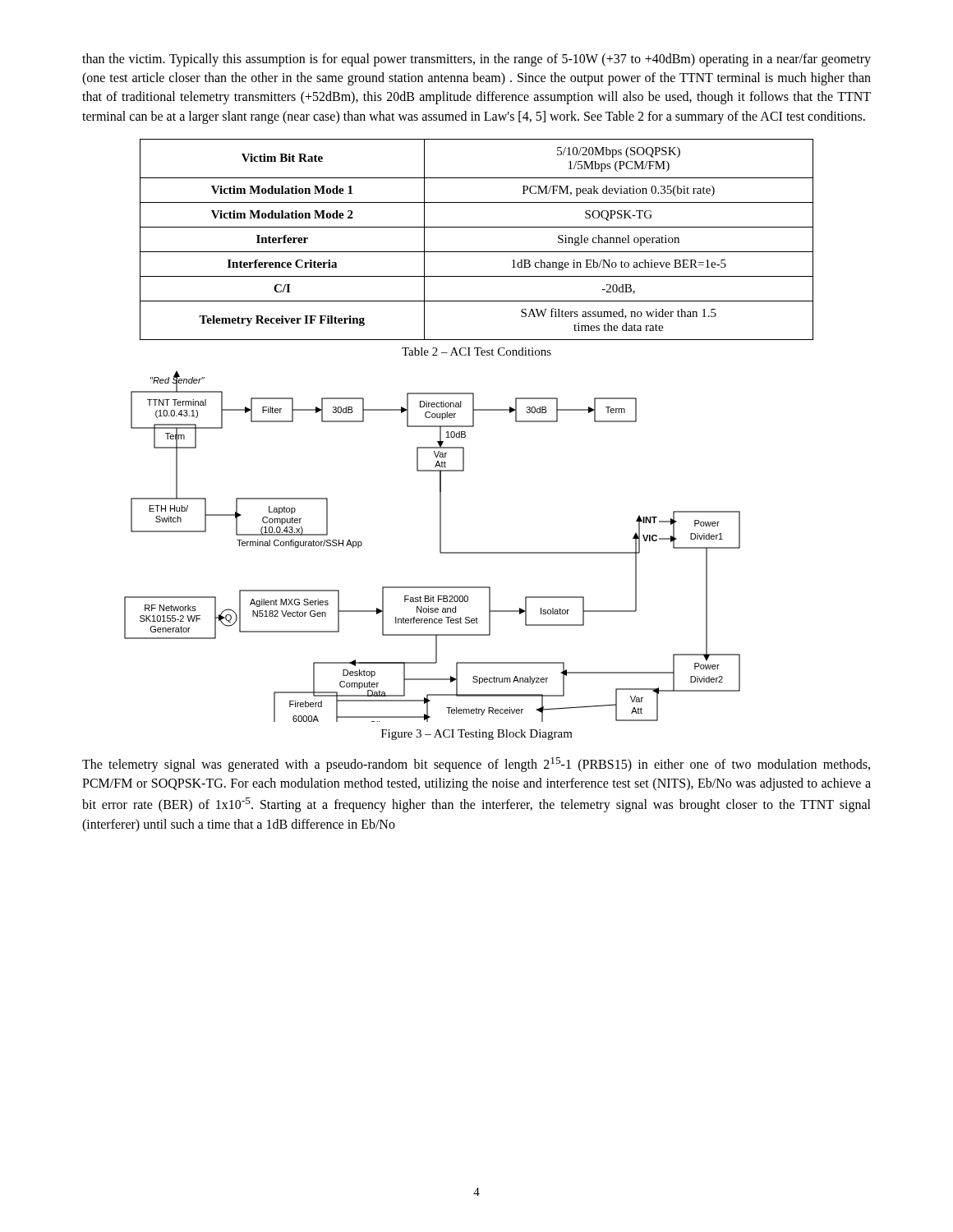Point to "Figure 3 – ACI Testing Block Diagram"
The width and height of the screenshot is (953, 1232).
click(476, 733)
